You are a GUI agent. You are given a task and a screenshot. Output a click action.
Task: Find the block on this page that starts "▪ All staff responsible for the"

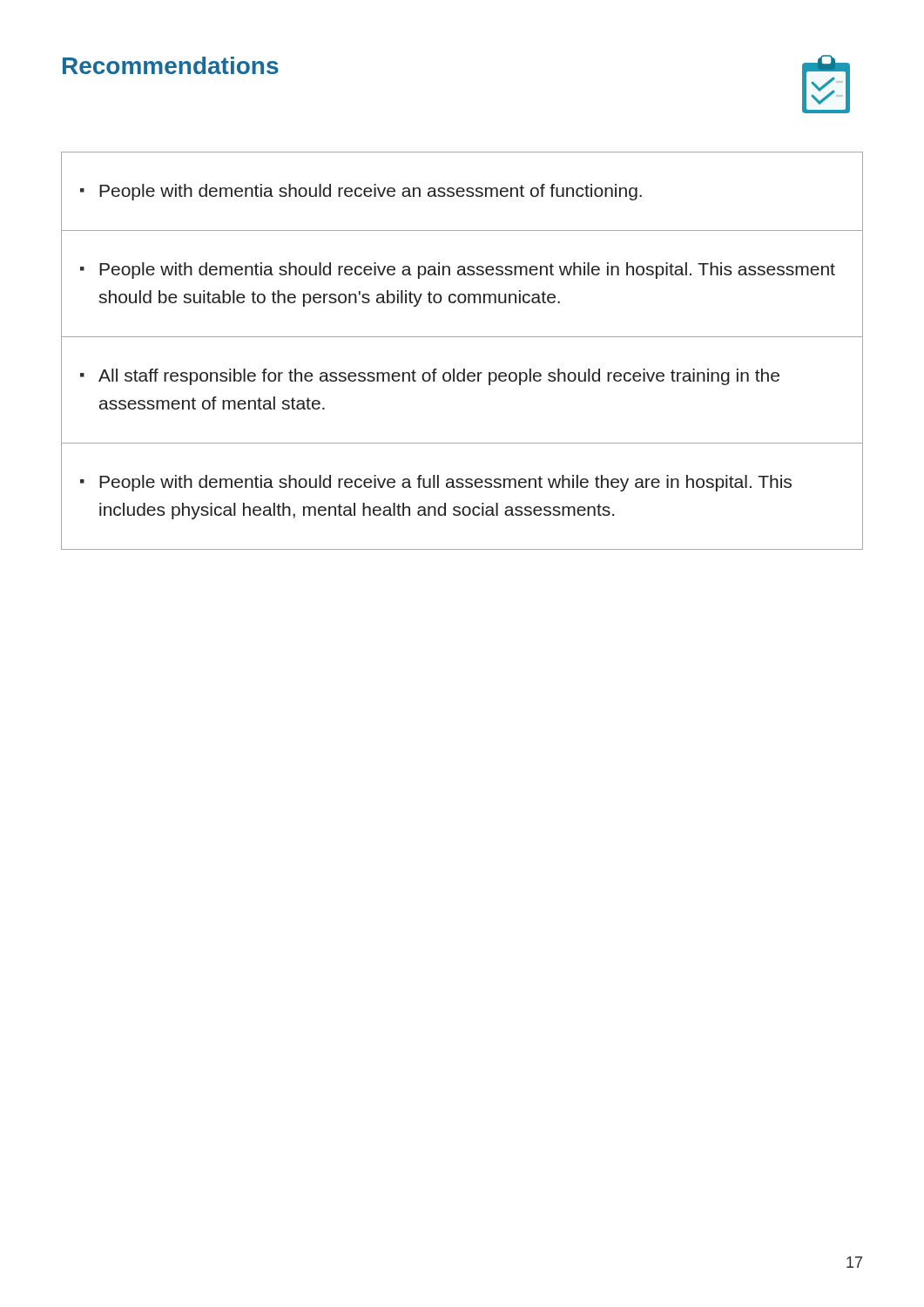(x=458, y=390)
